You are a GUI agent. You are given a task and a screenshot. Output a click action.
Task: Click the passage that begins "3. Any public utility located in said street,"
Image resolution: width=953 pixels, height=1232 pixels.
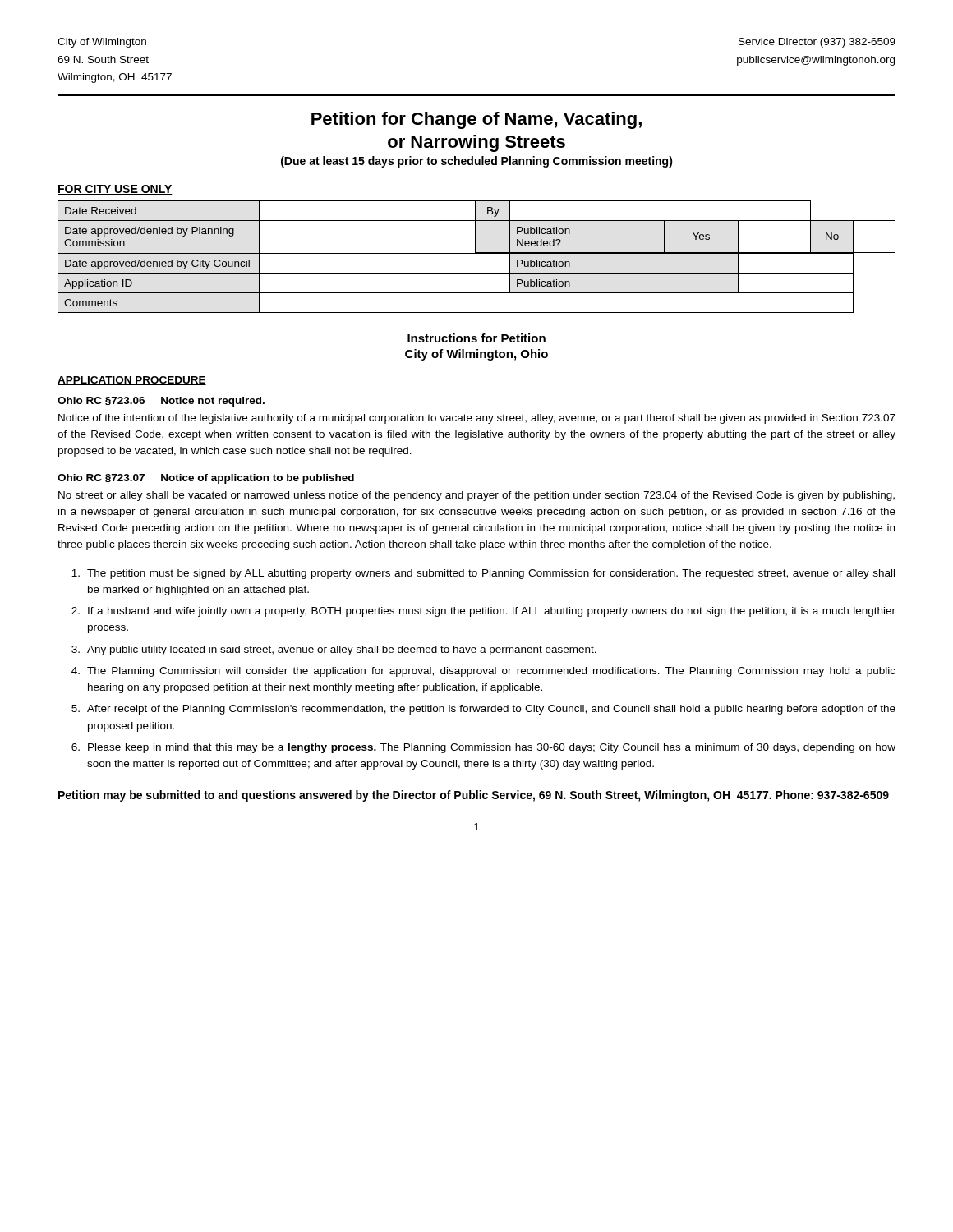[476, 650]
